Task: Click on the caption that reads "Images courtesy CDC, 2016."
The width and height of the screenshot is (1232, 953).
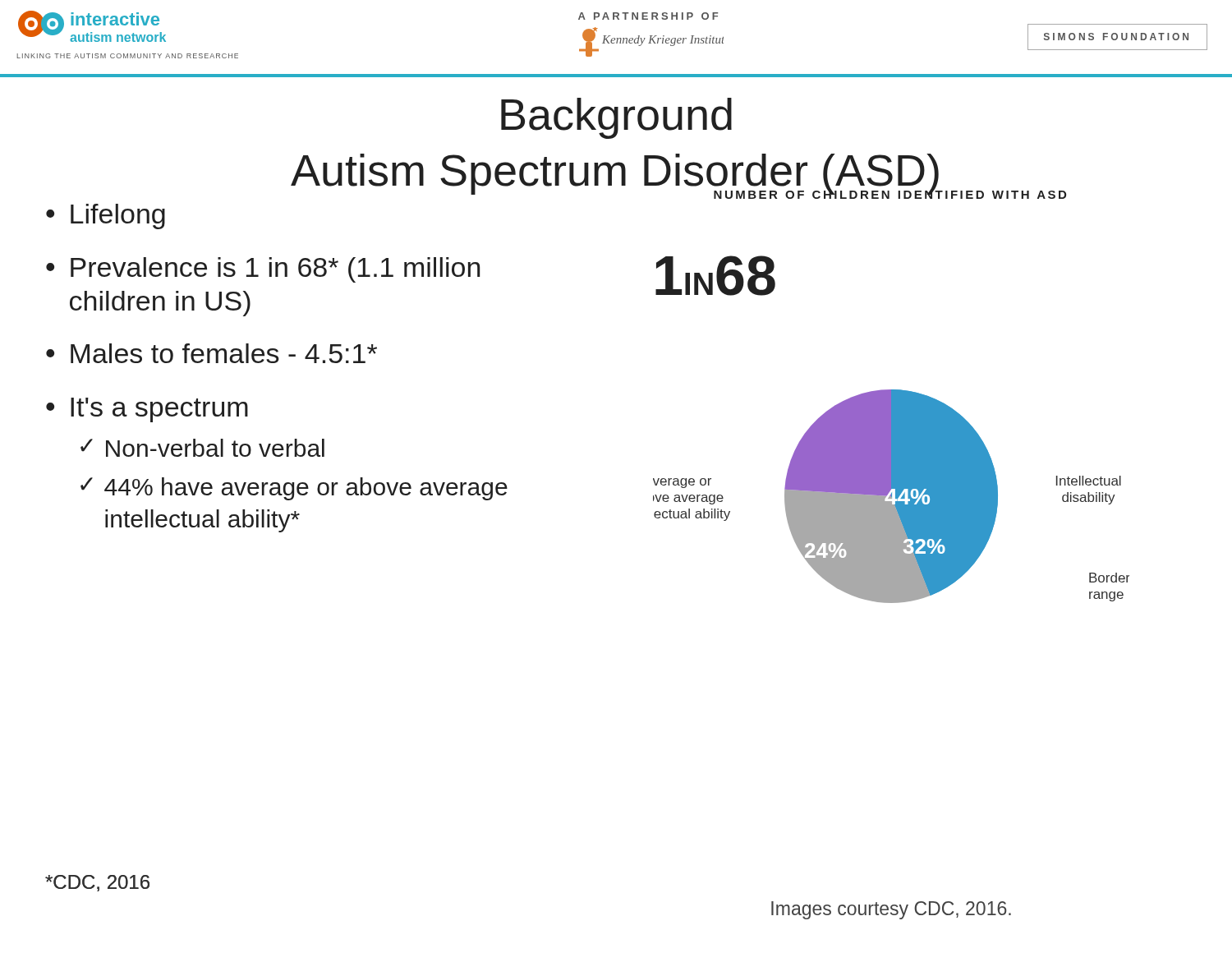Action: click(x=891, y=909)
